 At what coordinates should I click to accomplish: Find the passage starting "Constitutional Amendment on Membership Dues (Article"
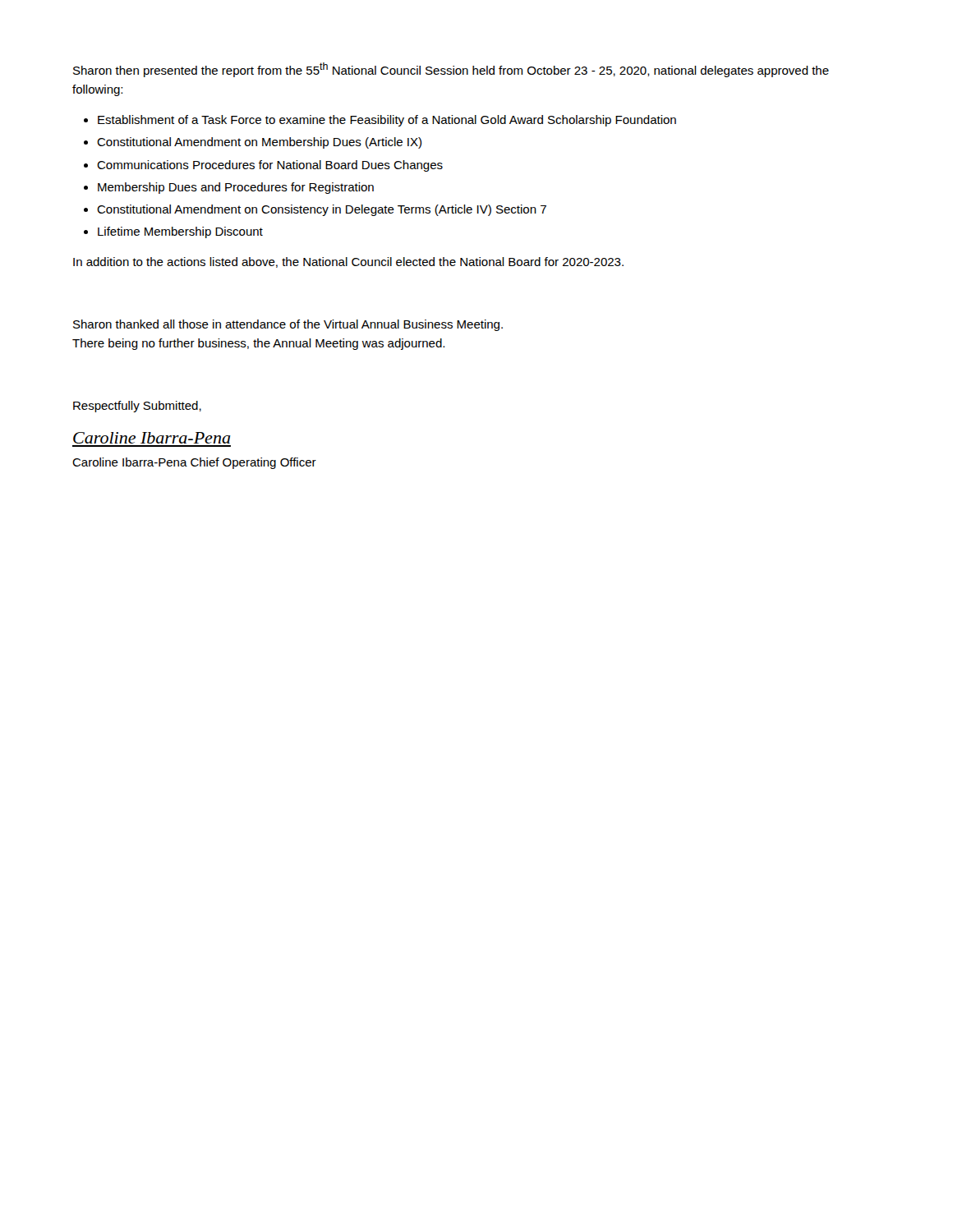click(x=260, y=142)
